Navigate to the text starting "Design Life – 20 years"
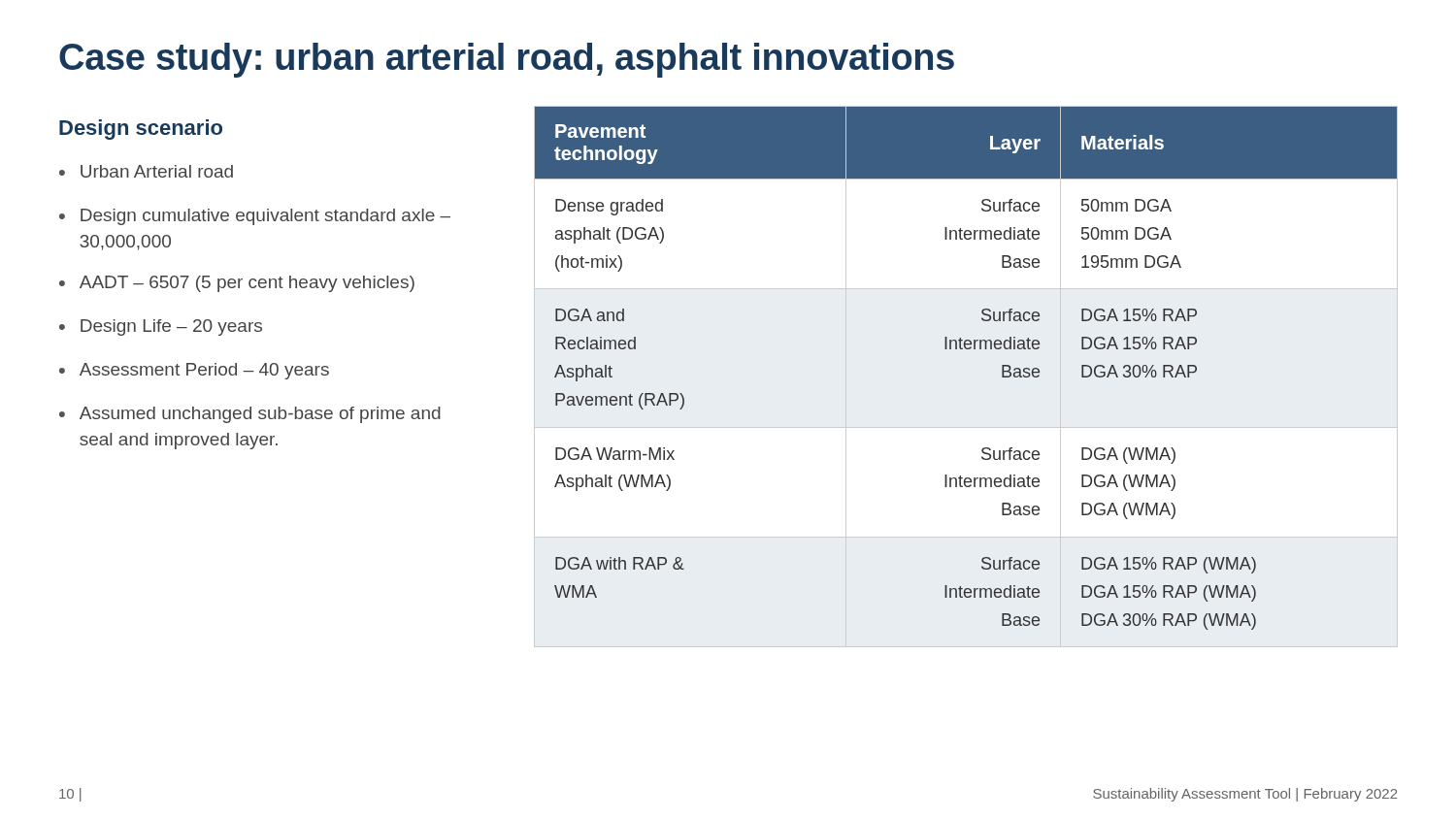This screenshot has height=819, width=1456. pos(171,325)
